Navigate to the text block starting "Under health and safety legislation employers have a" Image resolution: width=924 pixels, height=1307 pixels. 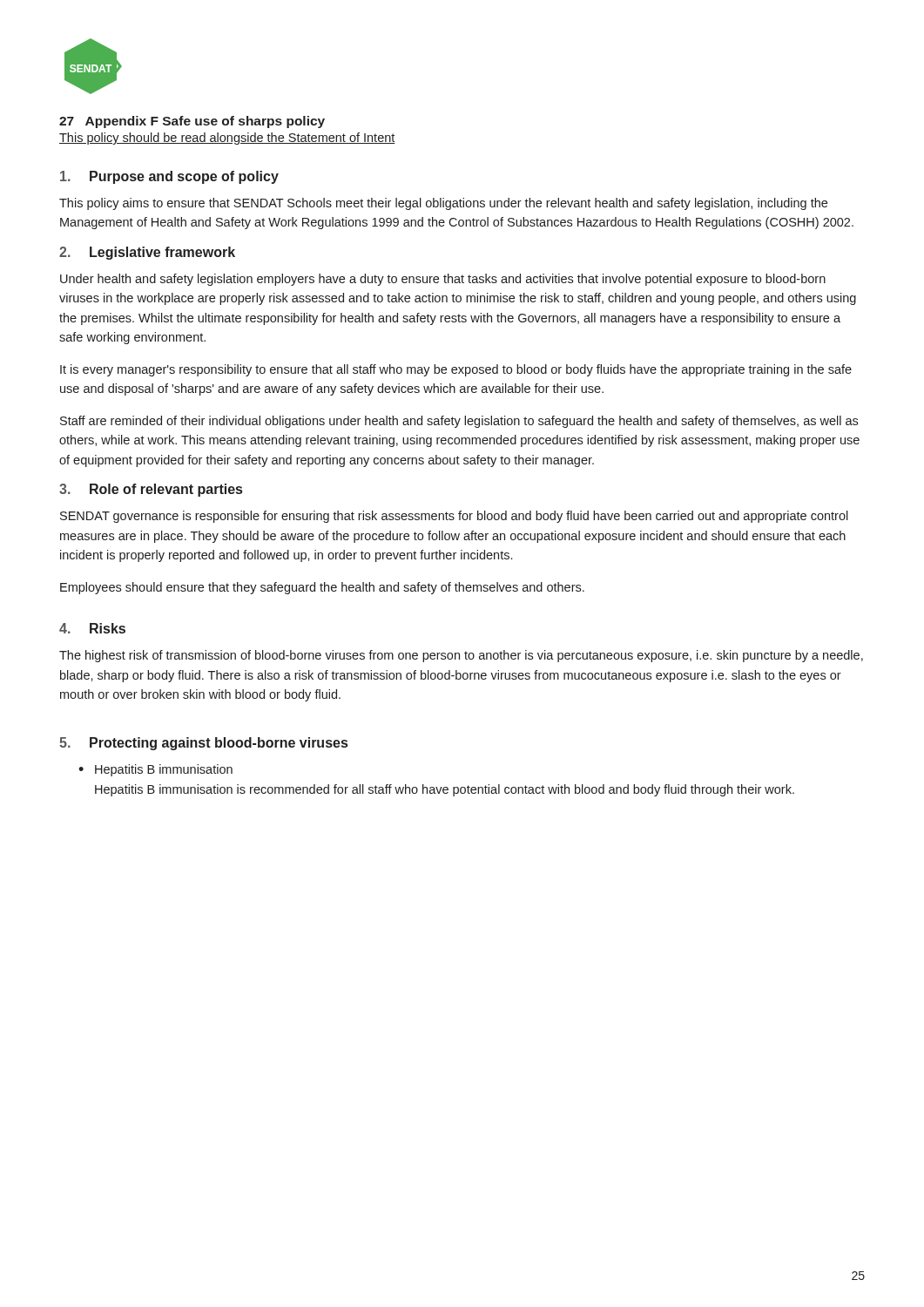pos(458,308)
